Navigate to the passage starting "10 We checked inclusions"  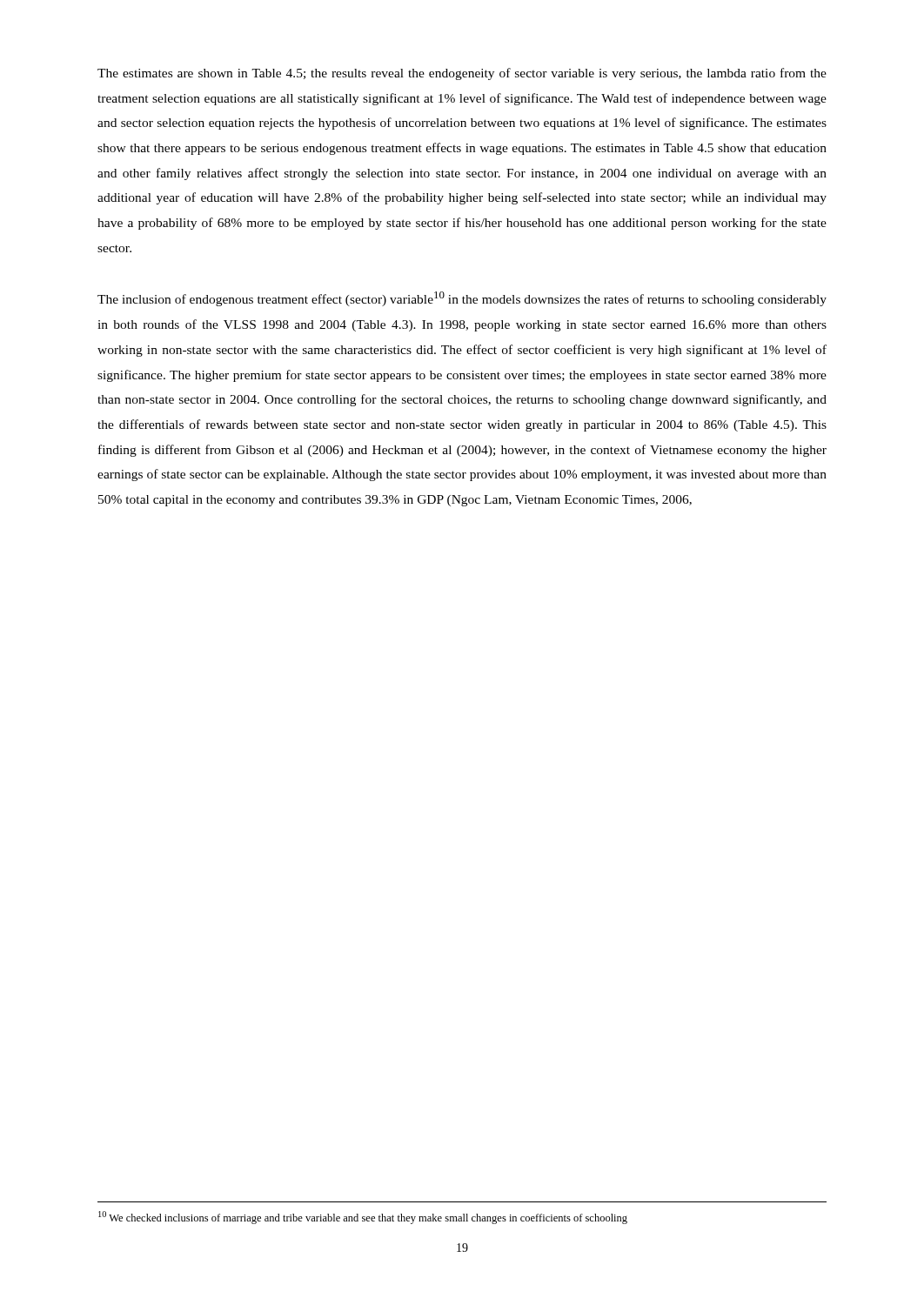[362, 1217]
